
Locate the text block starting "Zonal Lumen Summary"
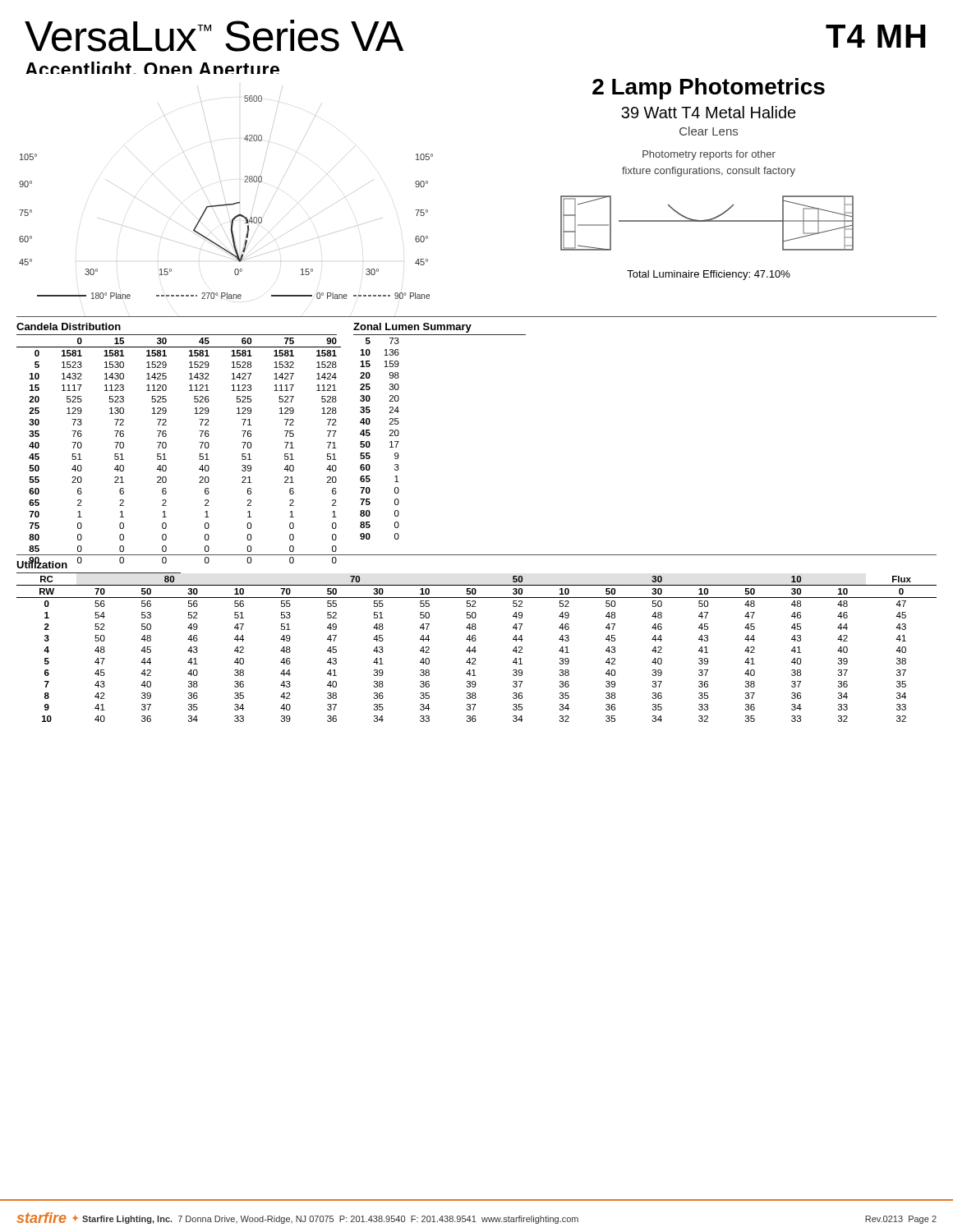pos(412,326)
